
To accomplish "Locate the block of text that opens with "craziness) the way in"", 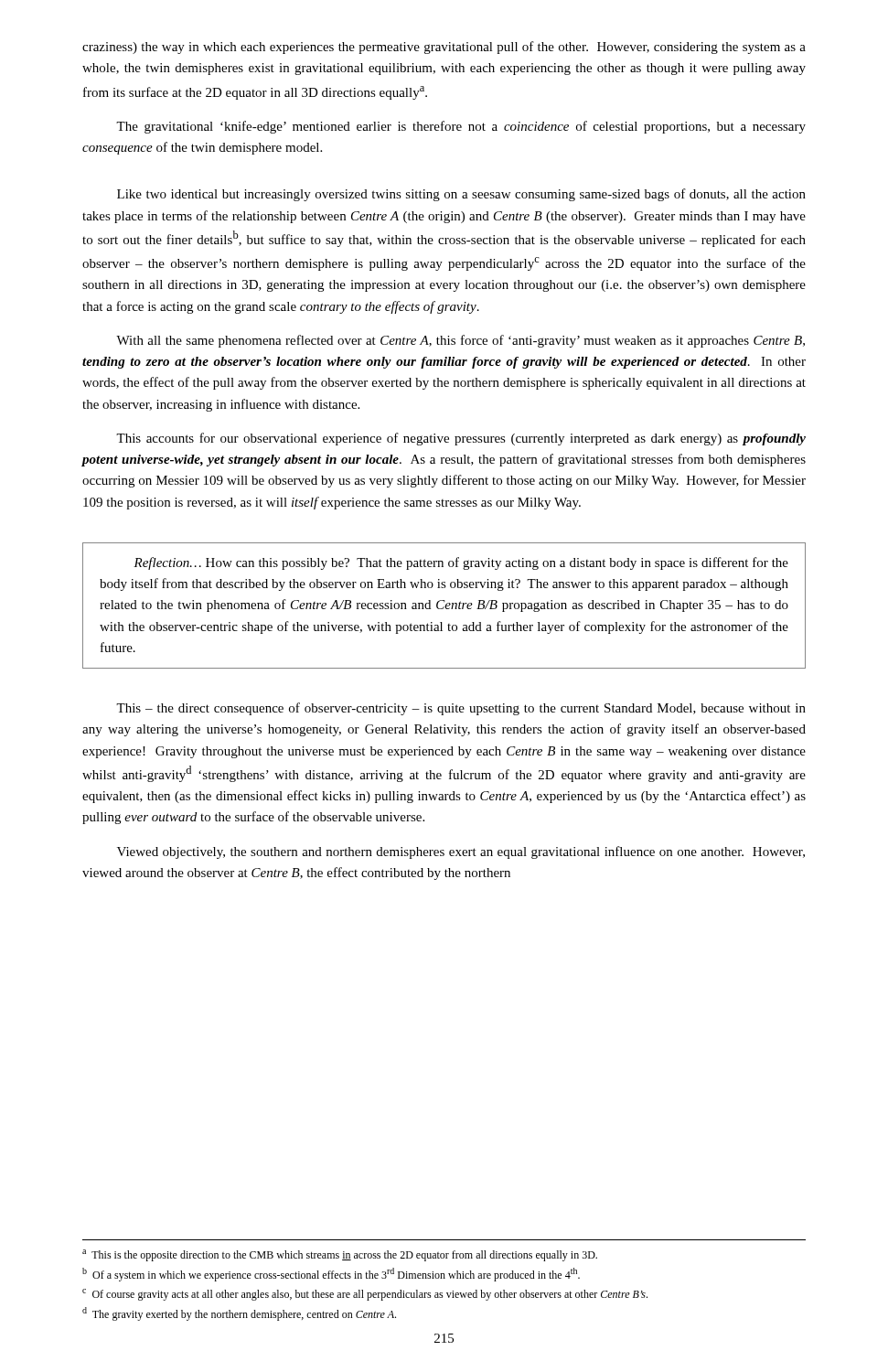I will coord(444,70).
